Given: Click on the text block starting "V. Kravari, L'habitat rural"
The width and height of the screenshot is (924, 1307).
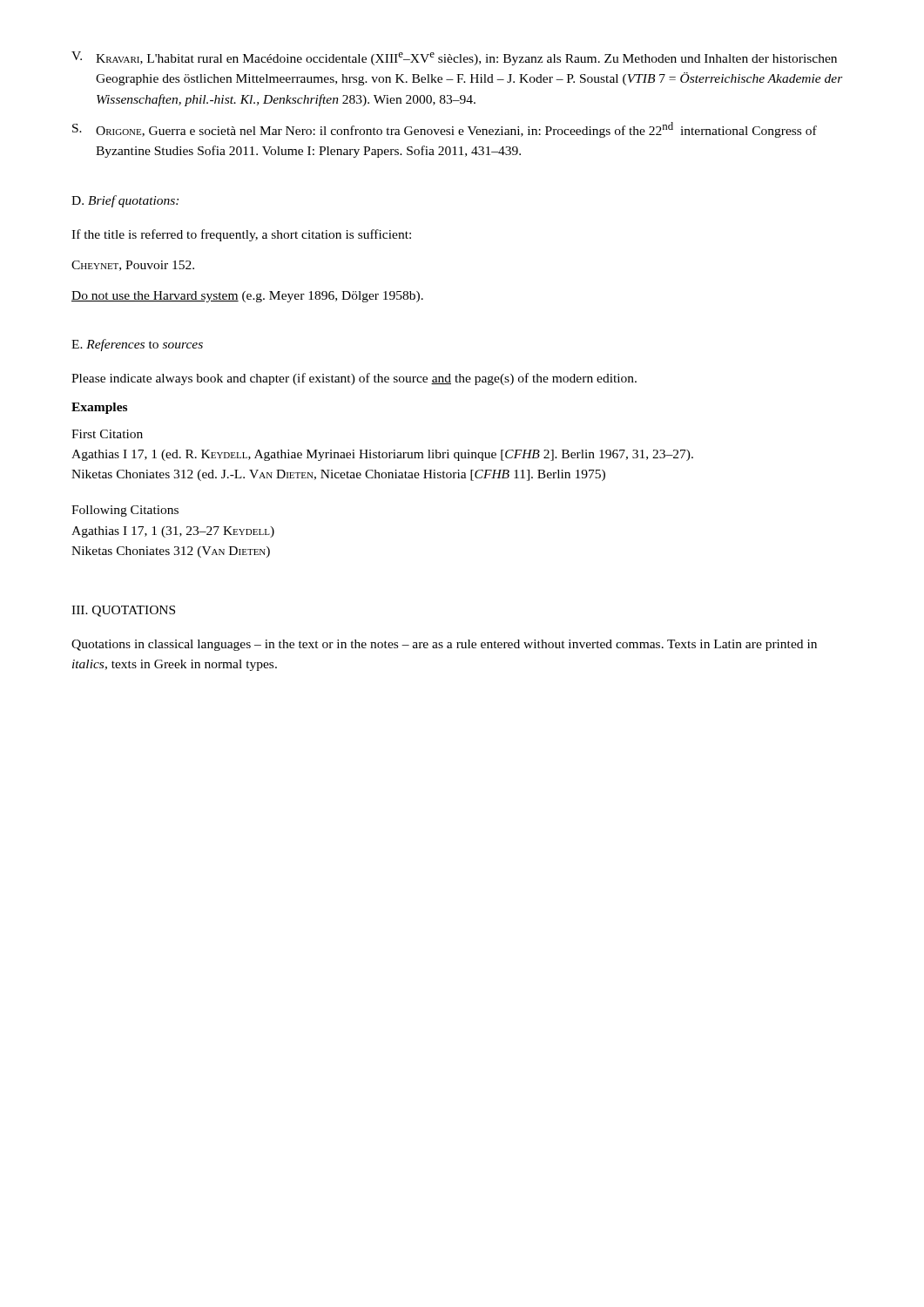Looking at the screenshot, I should [462, 77].
